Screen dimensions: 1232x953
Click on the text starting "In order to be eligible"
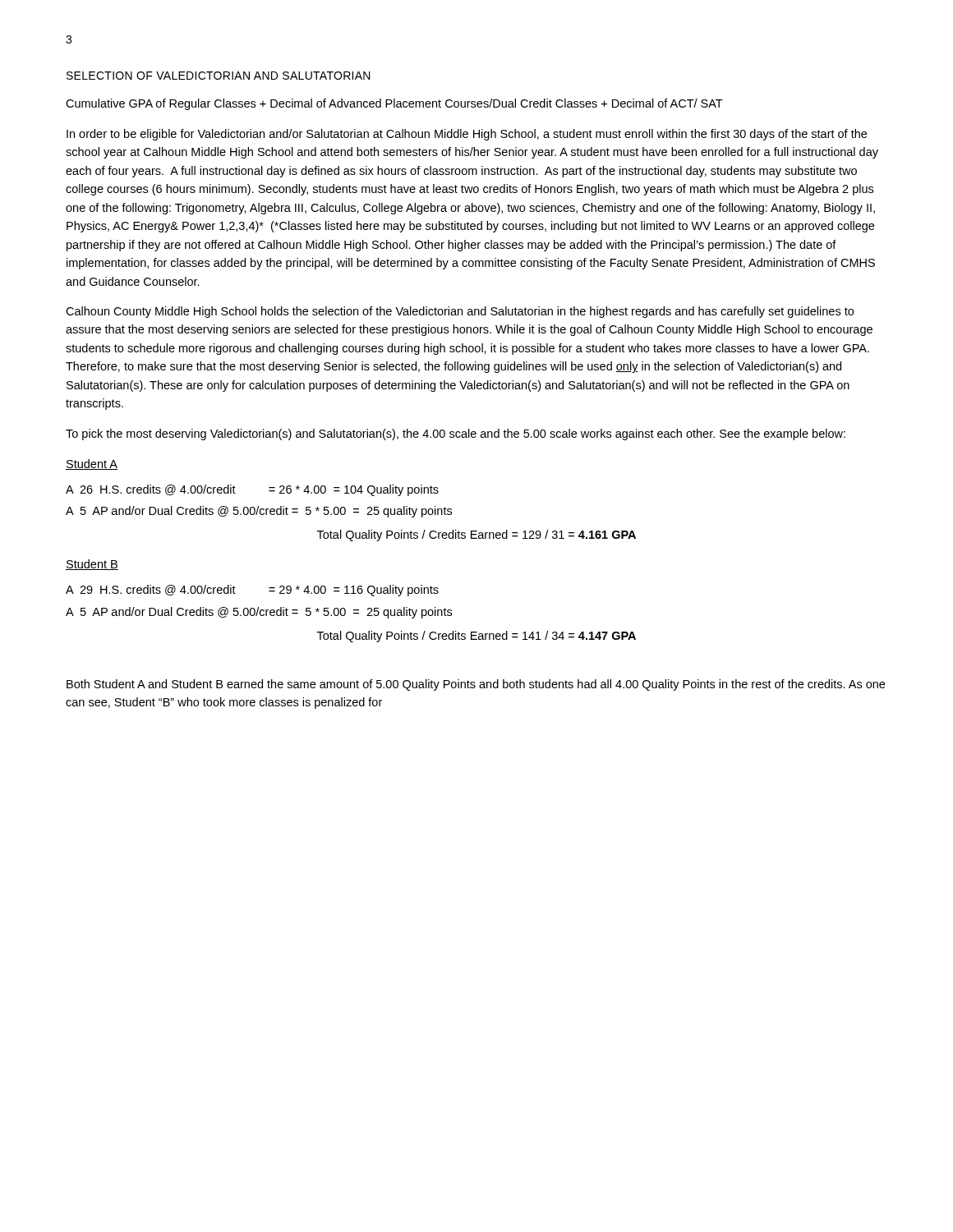[472, 208]
